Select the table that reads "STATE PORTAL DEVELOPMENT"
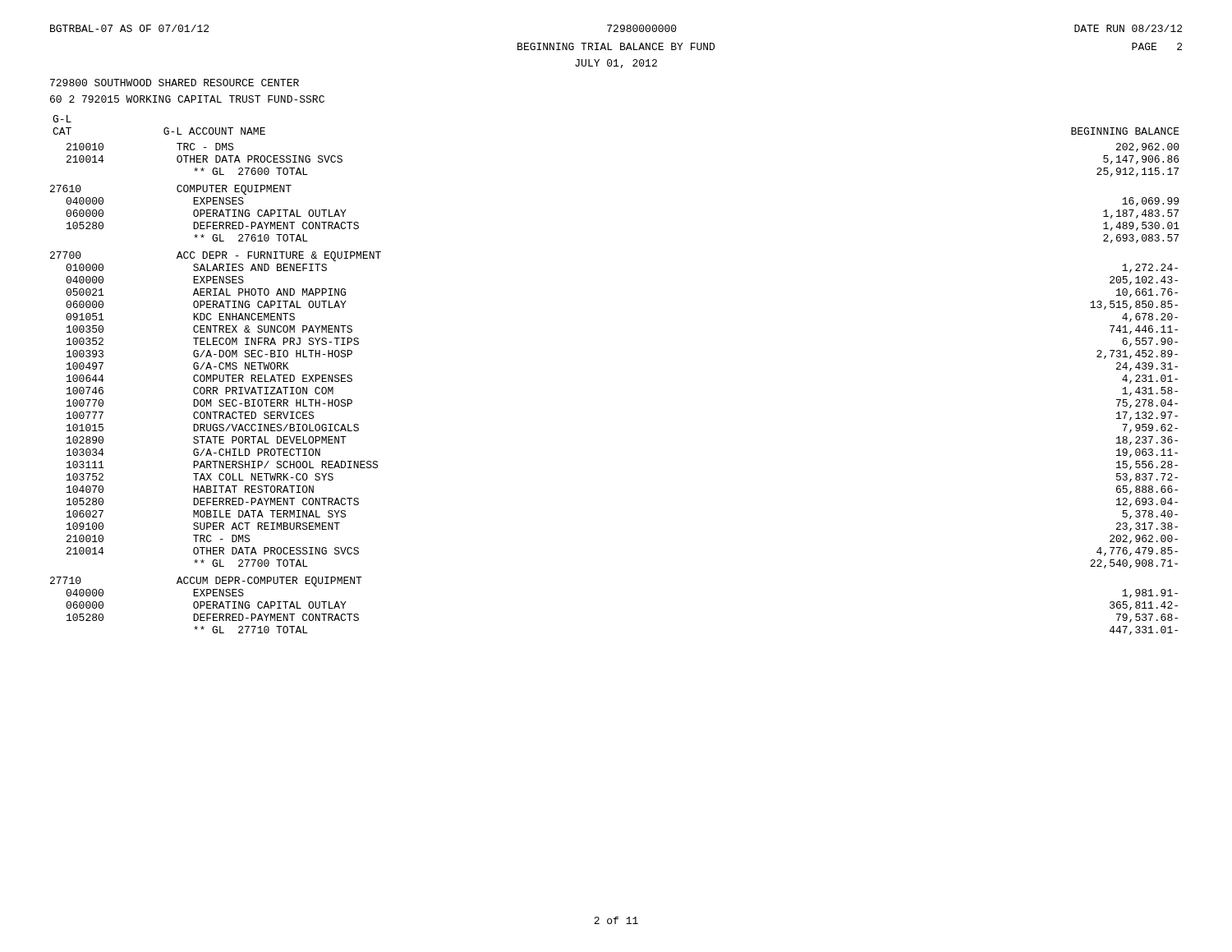This screenshot has height=952, width=1232. point(616,375)
